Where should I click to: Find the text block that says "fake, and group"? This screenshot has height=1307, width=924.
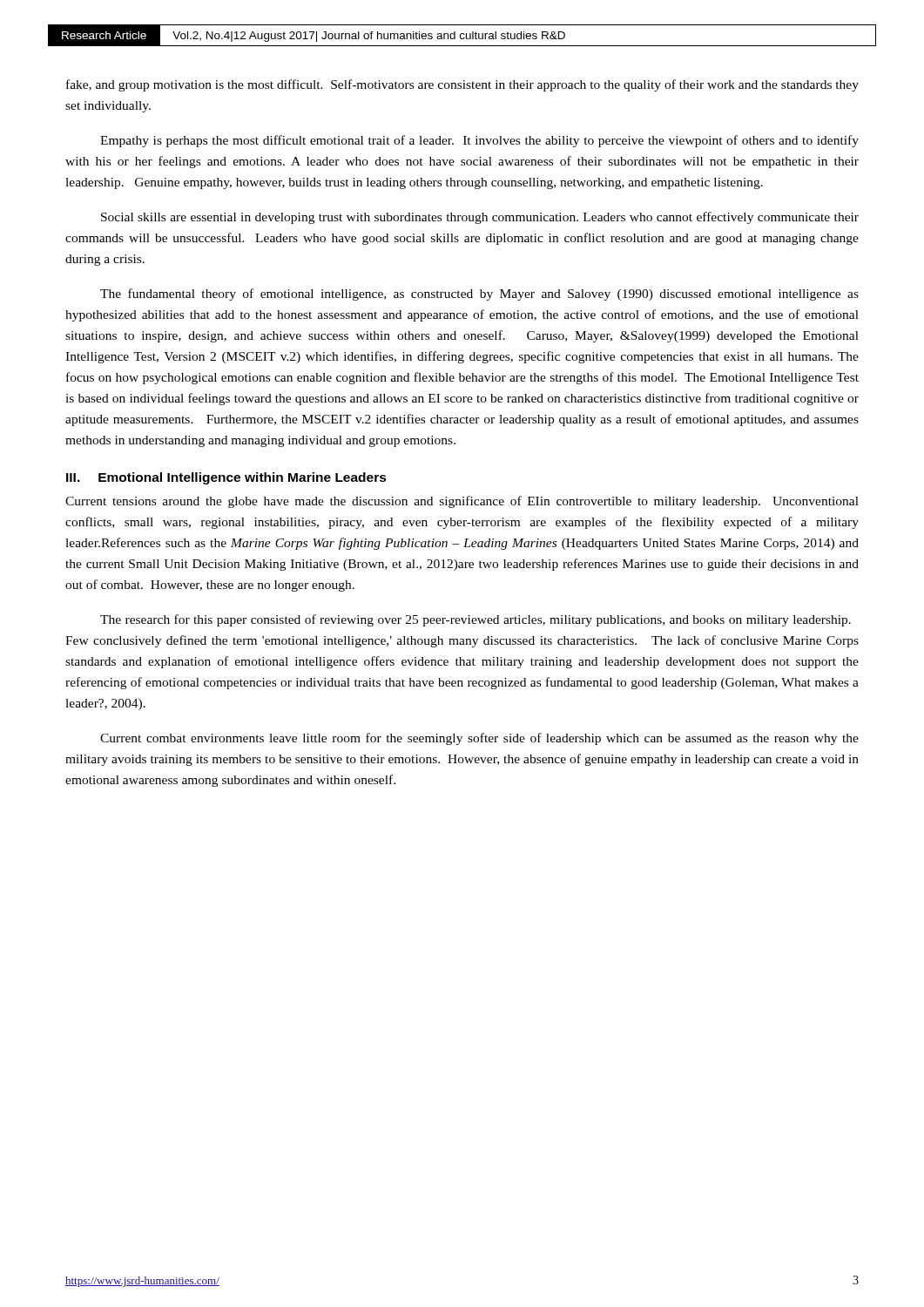coord(462,95)
